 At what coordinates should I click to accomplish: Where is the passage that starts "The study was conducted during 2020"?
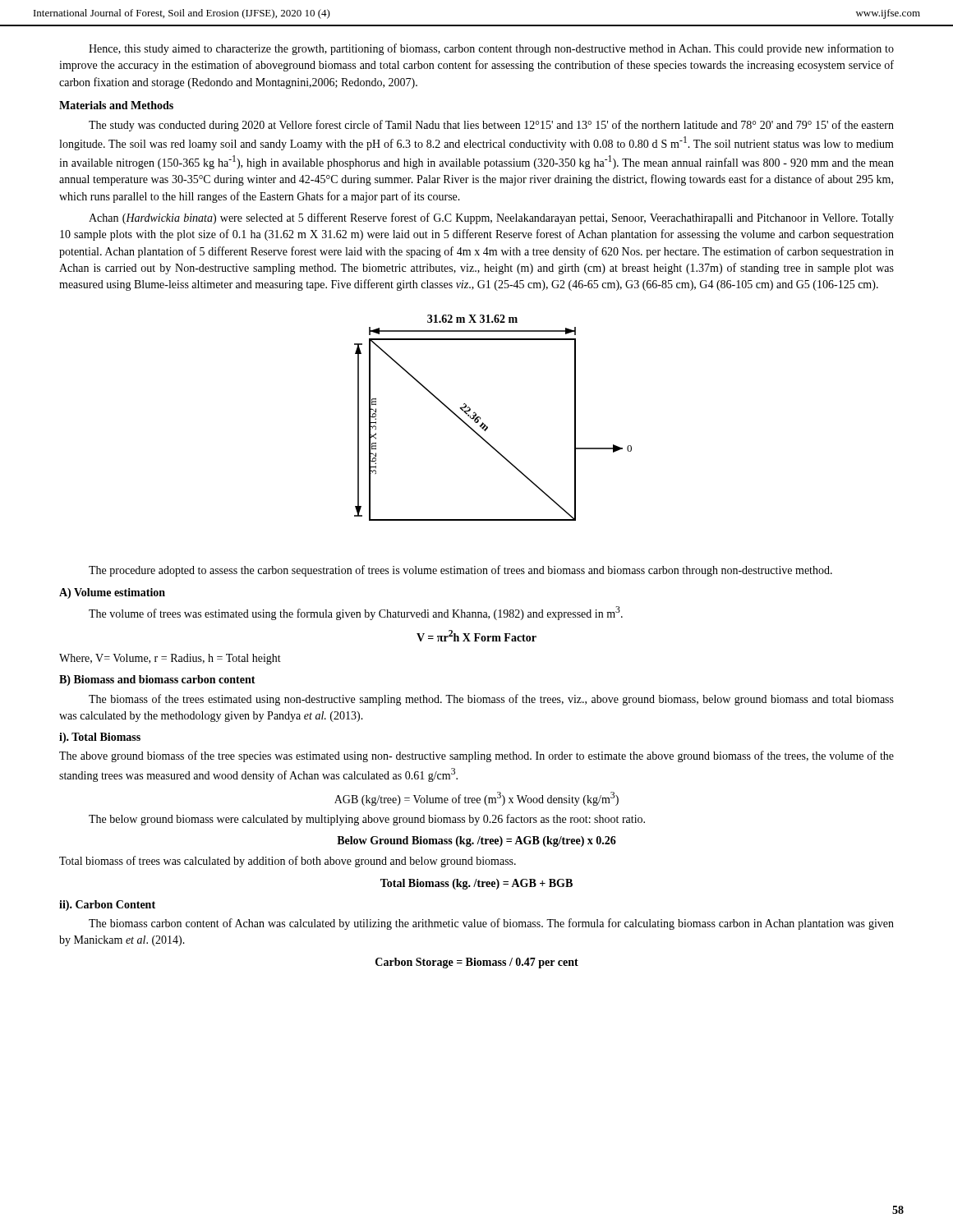(x=476, y=162)
